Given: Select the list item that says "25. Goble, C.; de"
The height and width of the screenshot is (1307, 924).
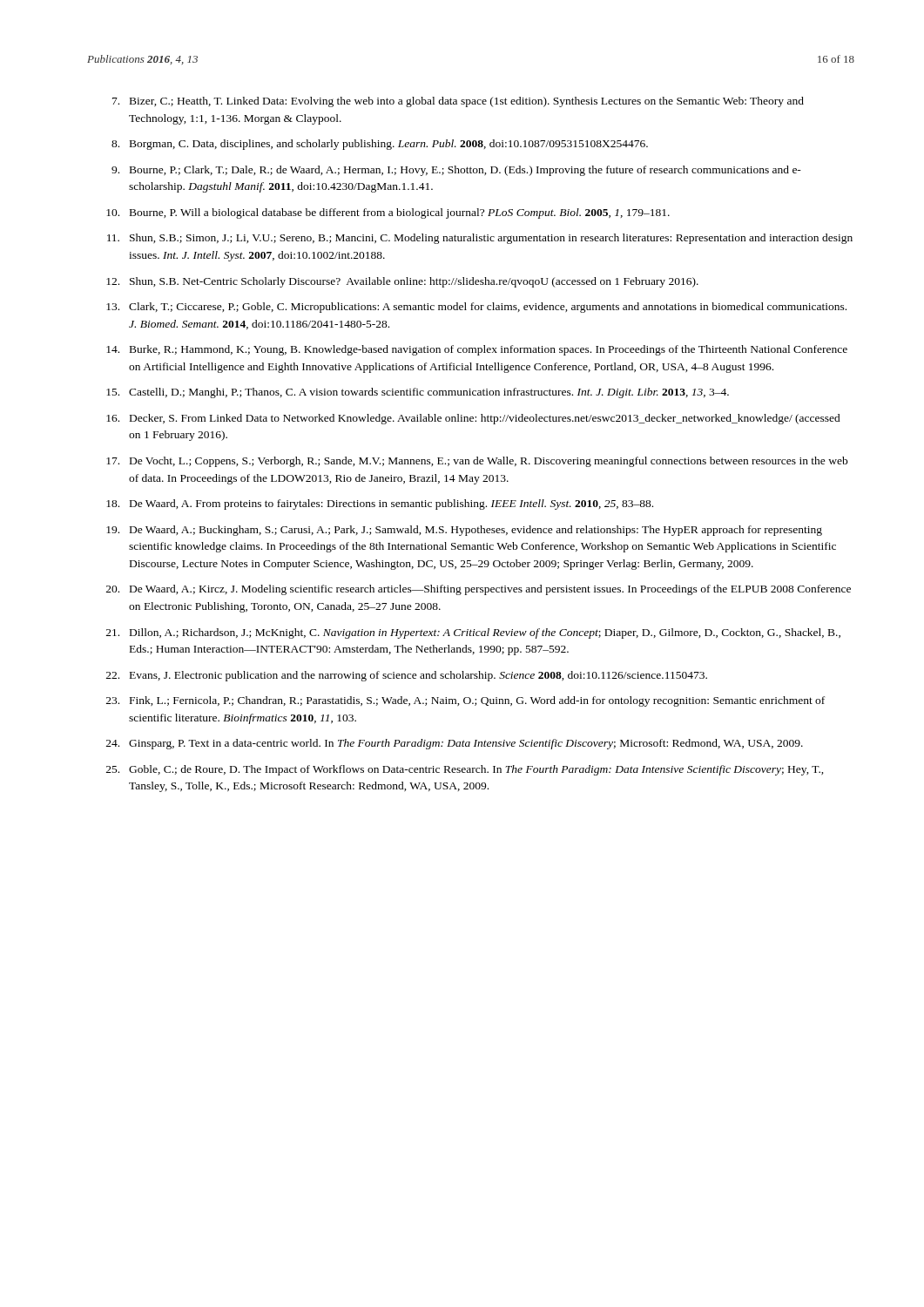Looking at the screenshot, I should (471, 778).
